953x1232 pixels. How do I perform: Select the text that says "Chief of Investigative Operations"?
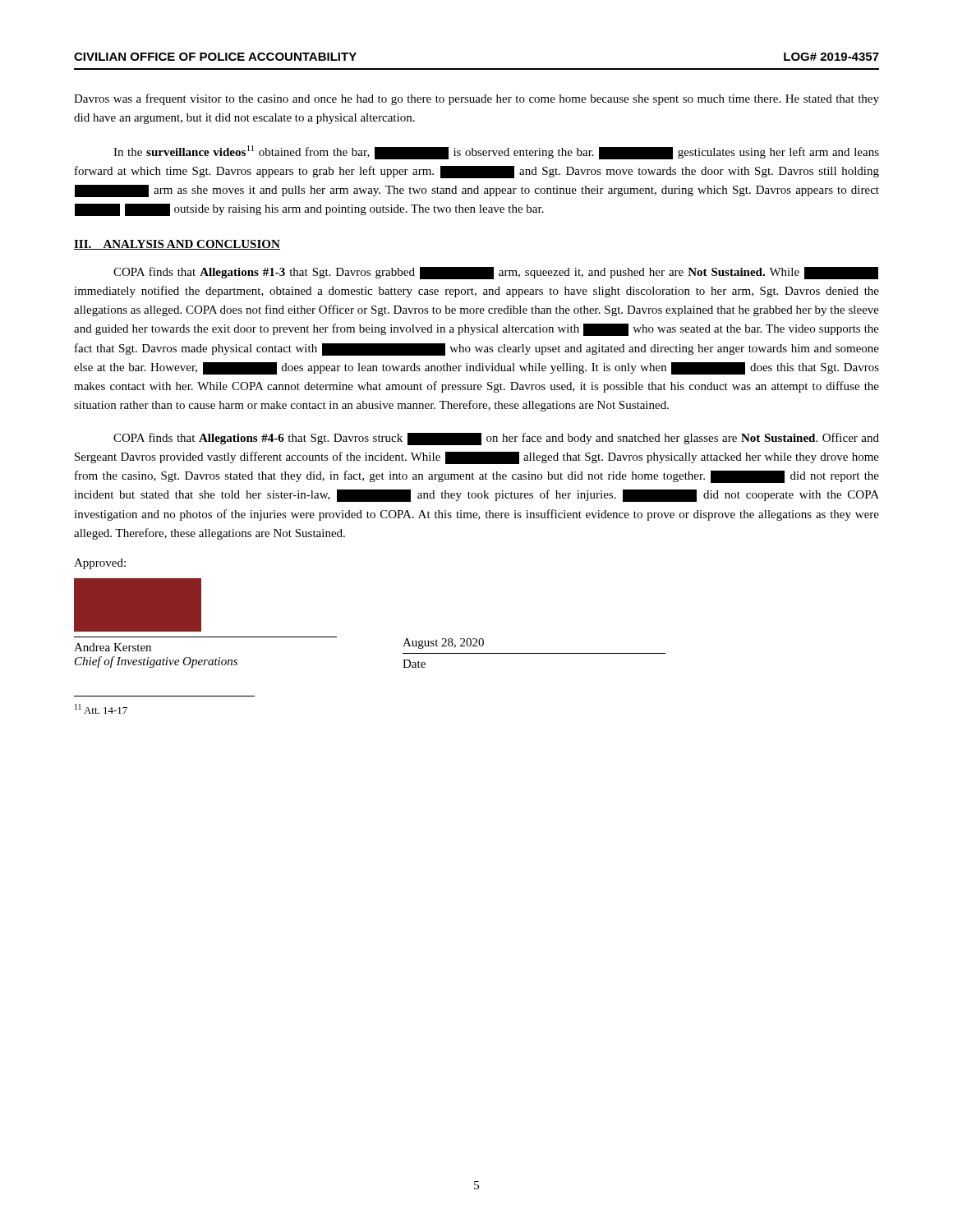(x=156, y=661)
